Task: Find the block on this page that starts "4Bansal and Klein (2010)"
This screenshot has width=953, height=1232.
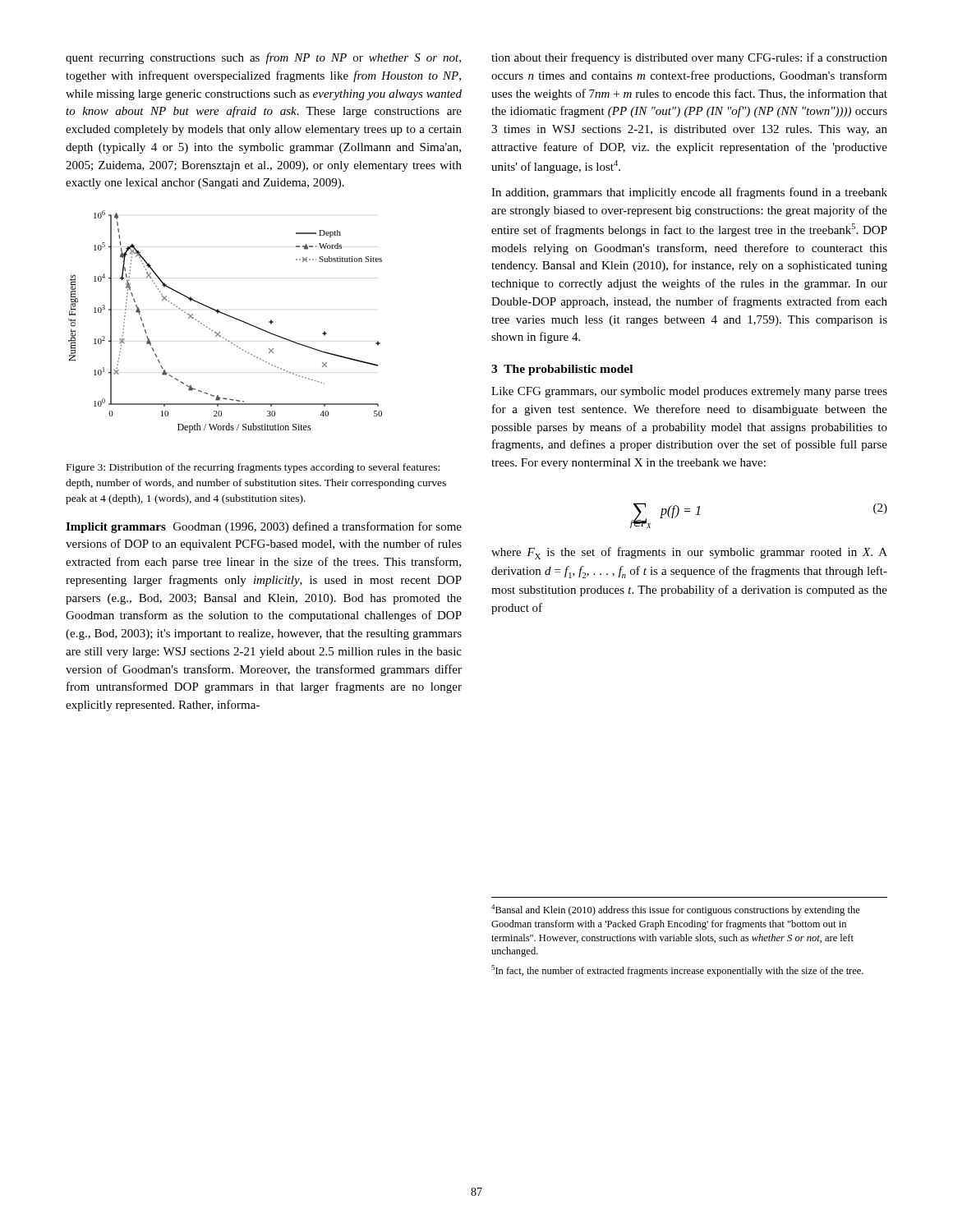Action: [x=676, y=930]
